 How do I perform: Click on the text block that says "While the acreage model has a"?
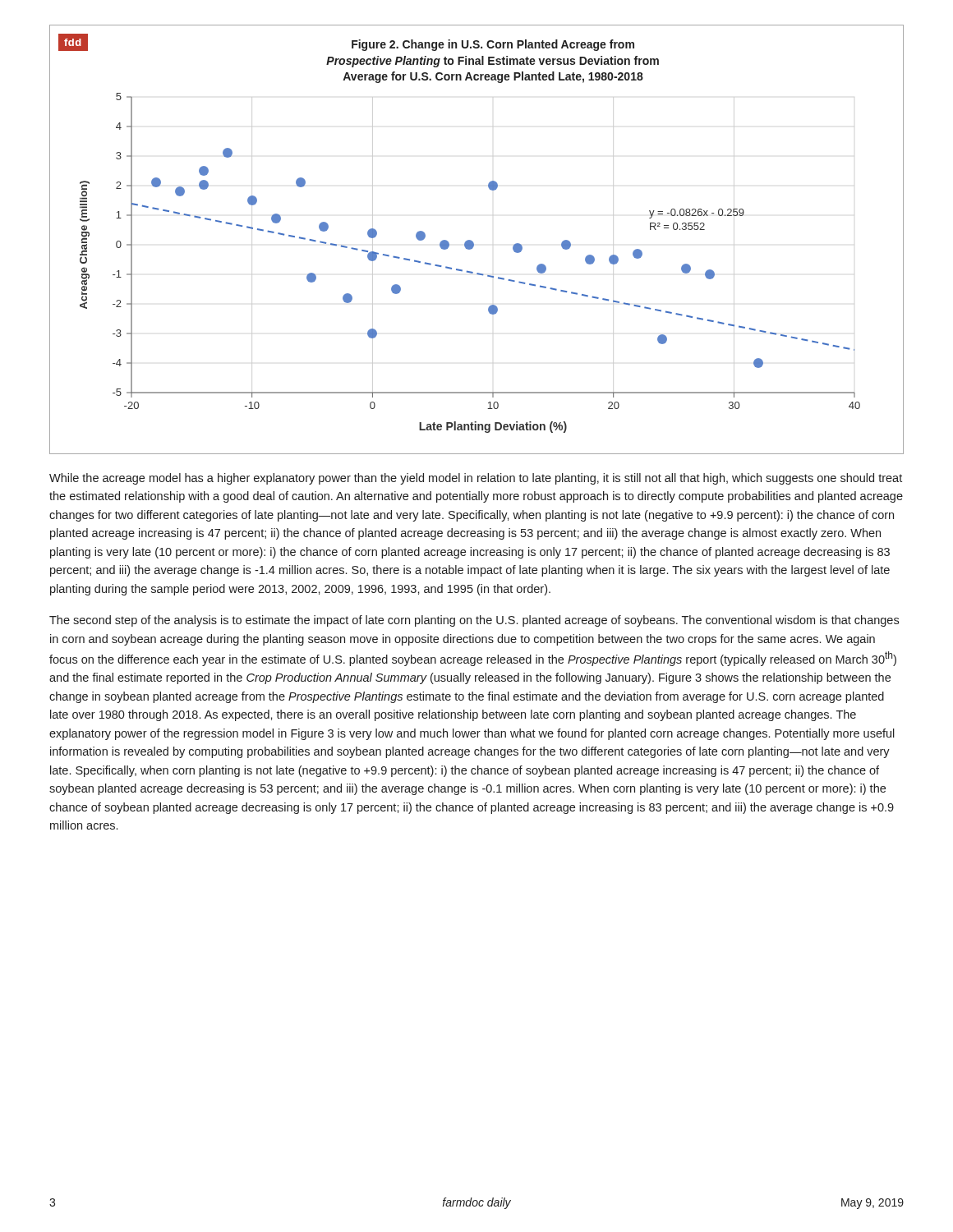click(476, 533)
